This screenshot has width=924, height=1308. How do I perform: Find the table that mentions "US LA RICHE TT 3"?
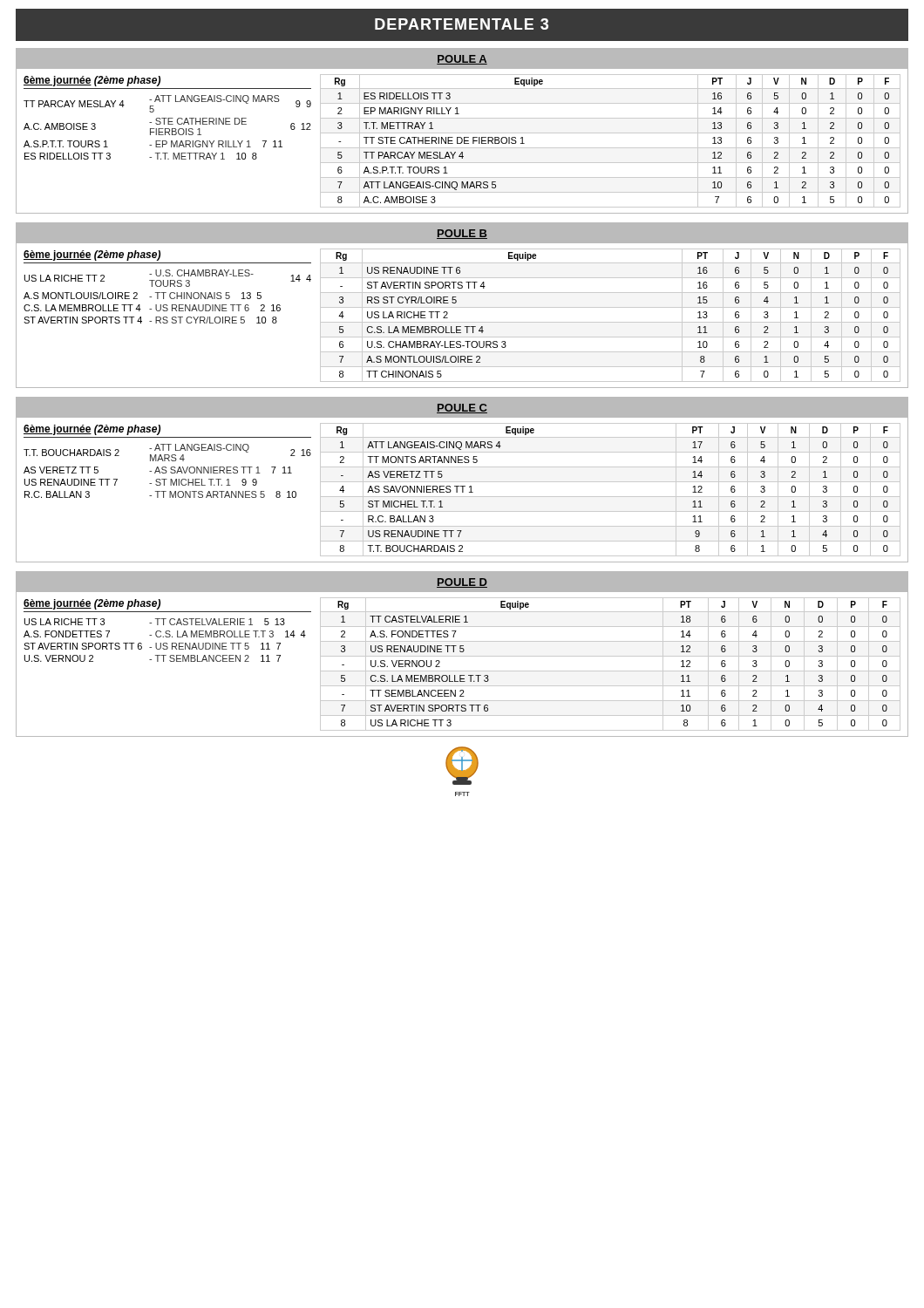610,664
